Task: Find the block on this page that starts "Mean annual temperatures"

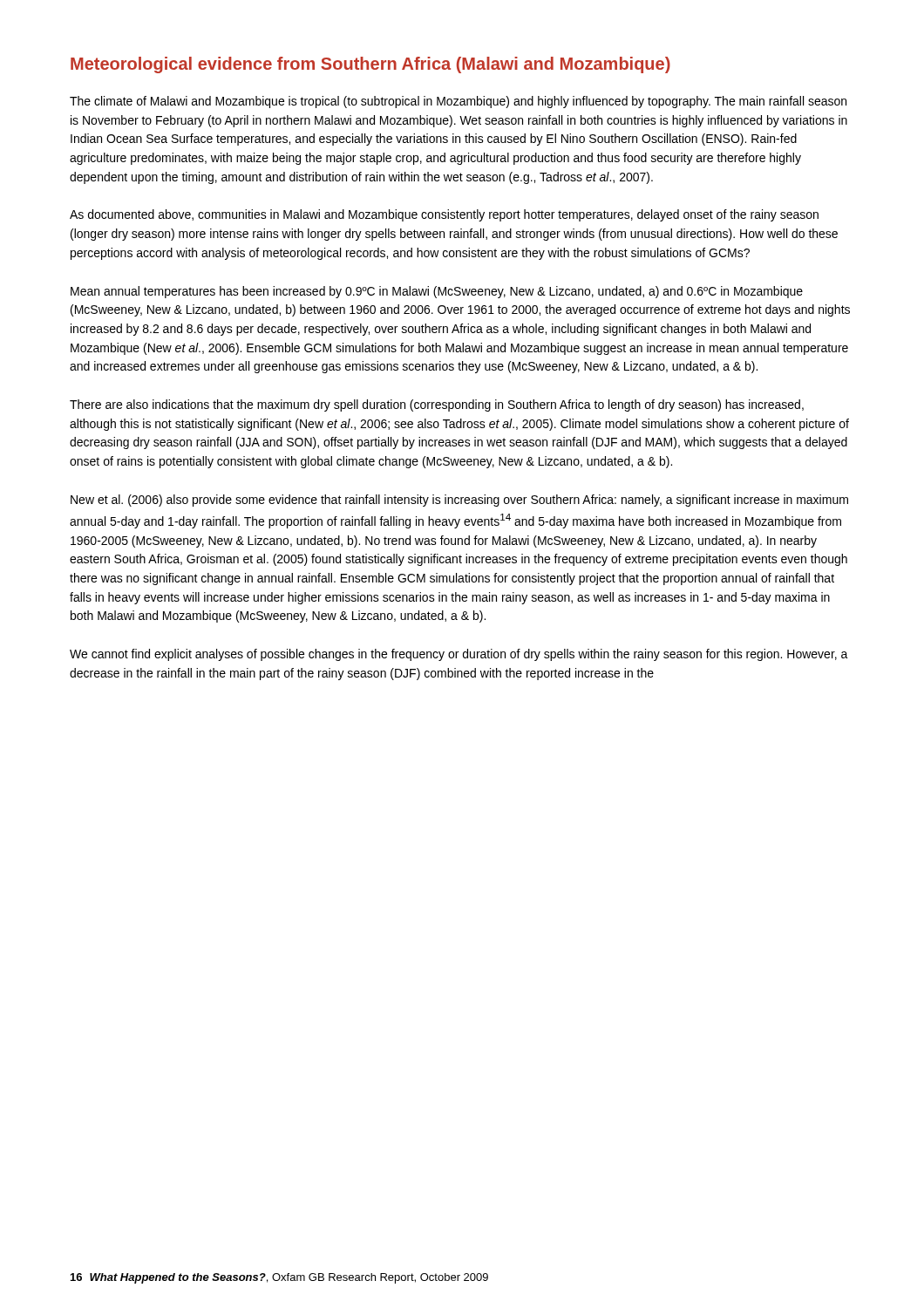Action: coord(460,329)
